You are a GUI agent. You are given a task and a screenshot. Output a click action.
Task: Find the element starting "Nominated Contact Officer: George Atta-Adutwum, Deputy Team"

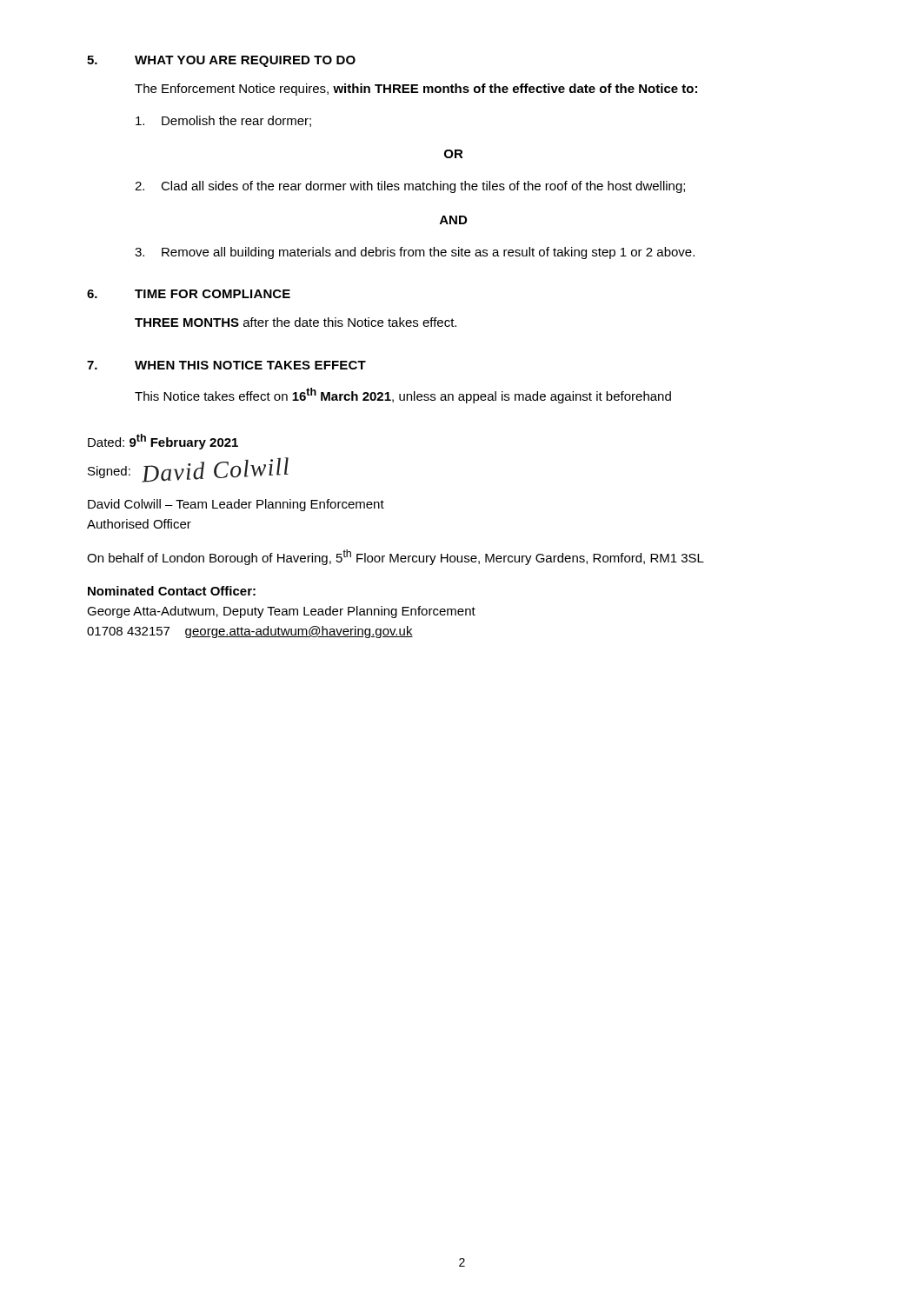[281, 610]
